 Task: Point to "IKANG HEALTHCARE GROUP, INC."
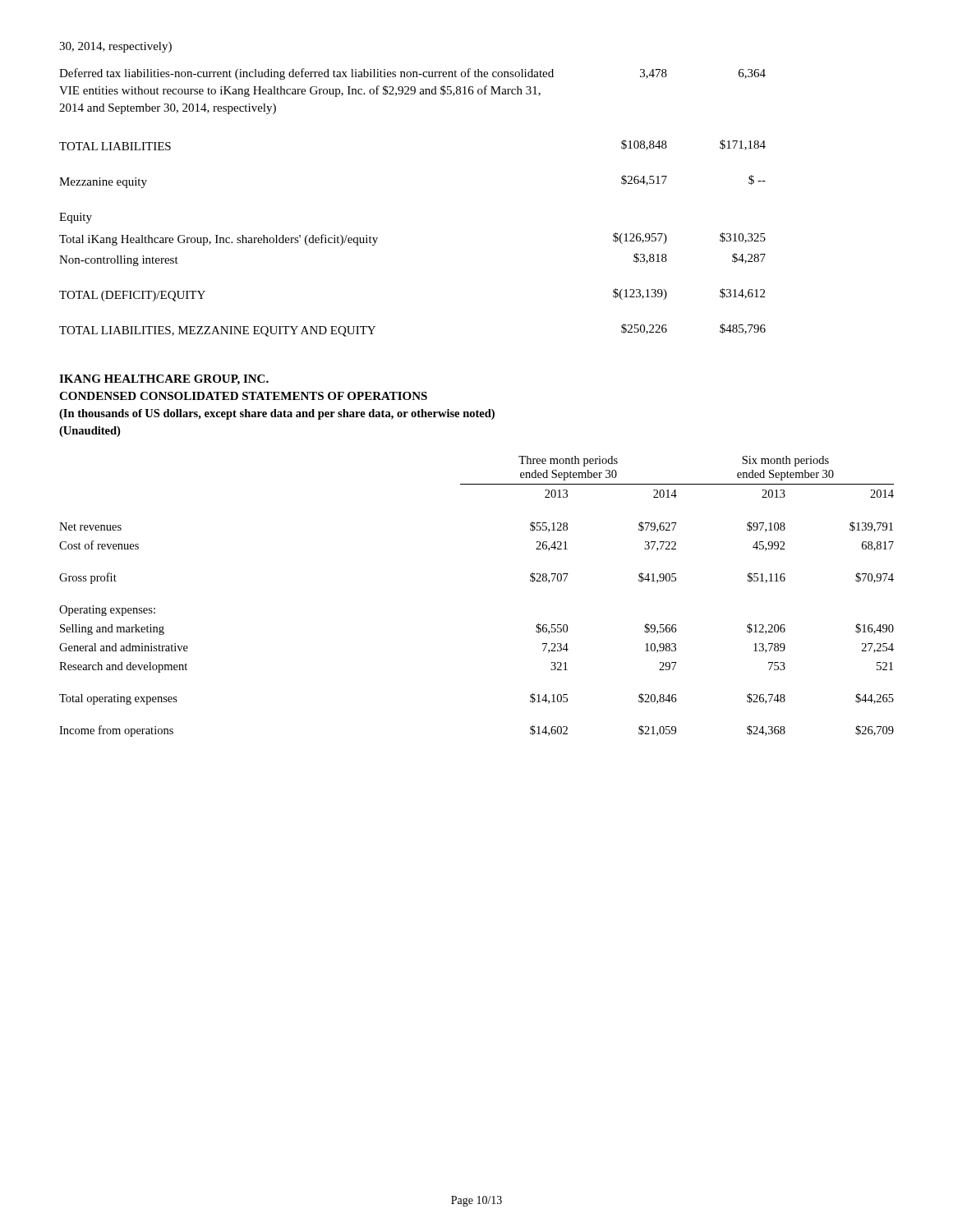pos(164,379)
